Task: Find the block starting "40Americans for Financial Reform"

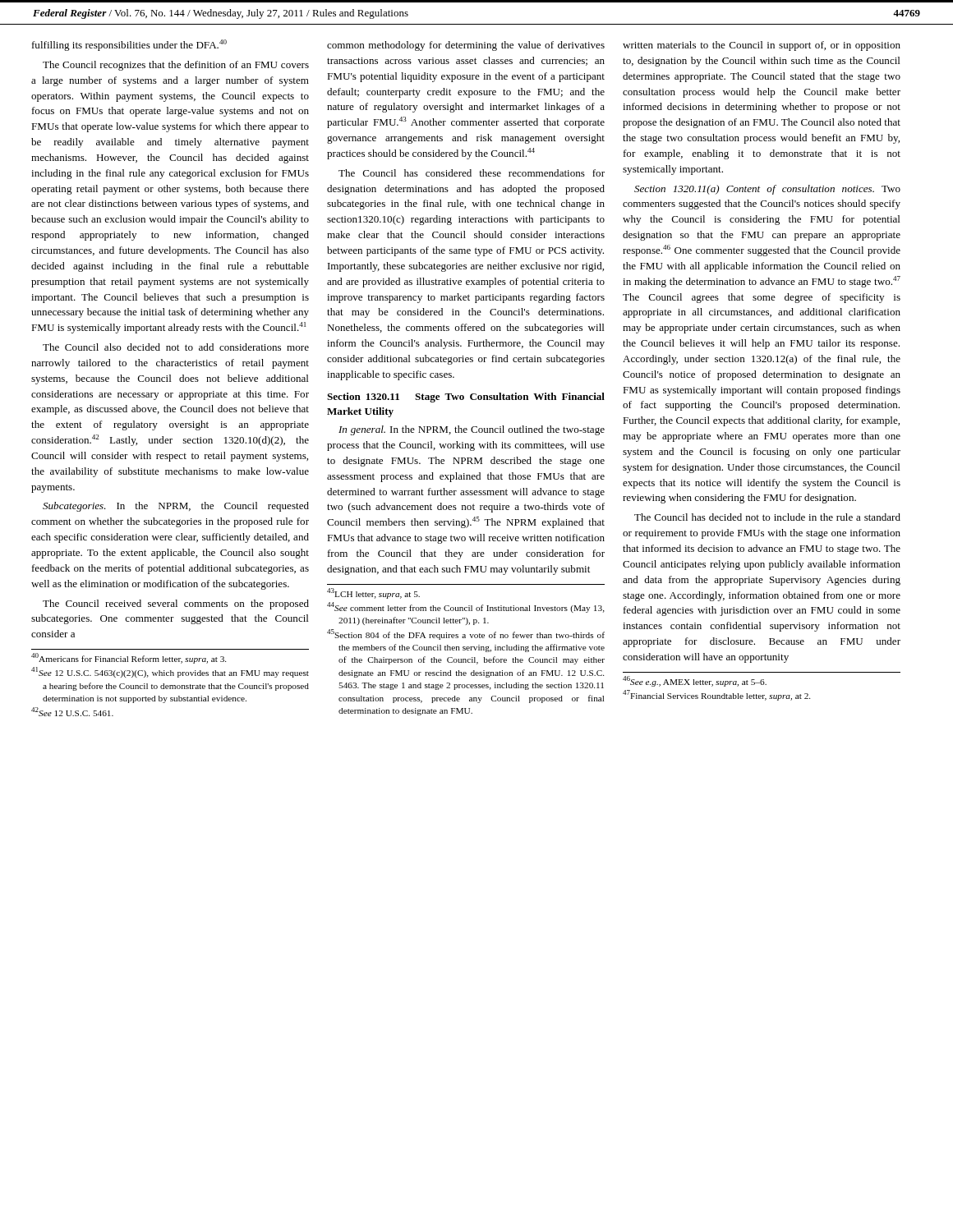Action: [x=170, y=685]
